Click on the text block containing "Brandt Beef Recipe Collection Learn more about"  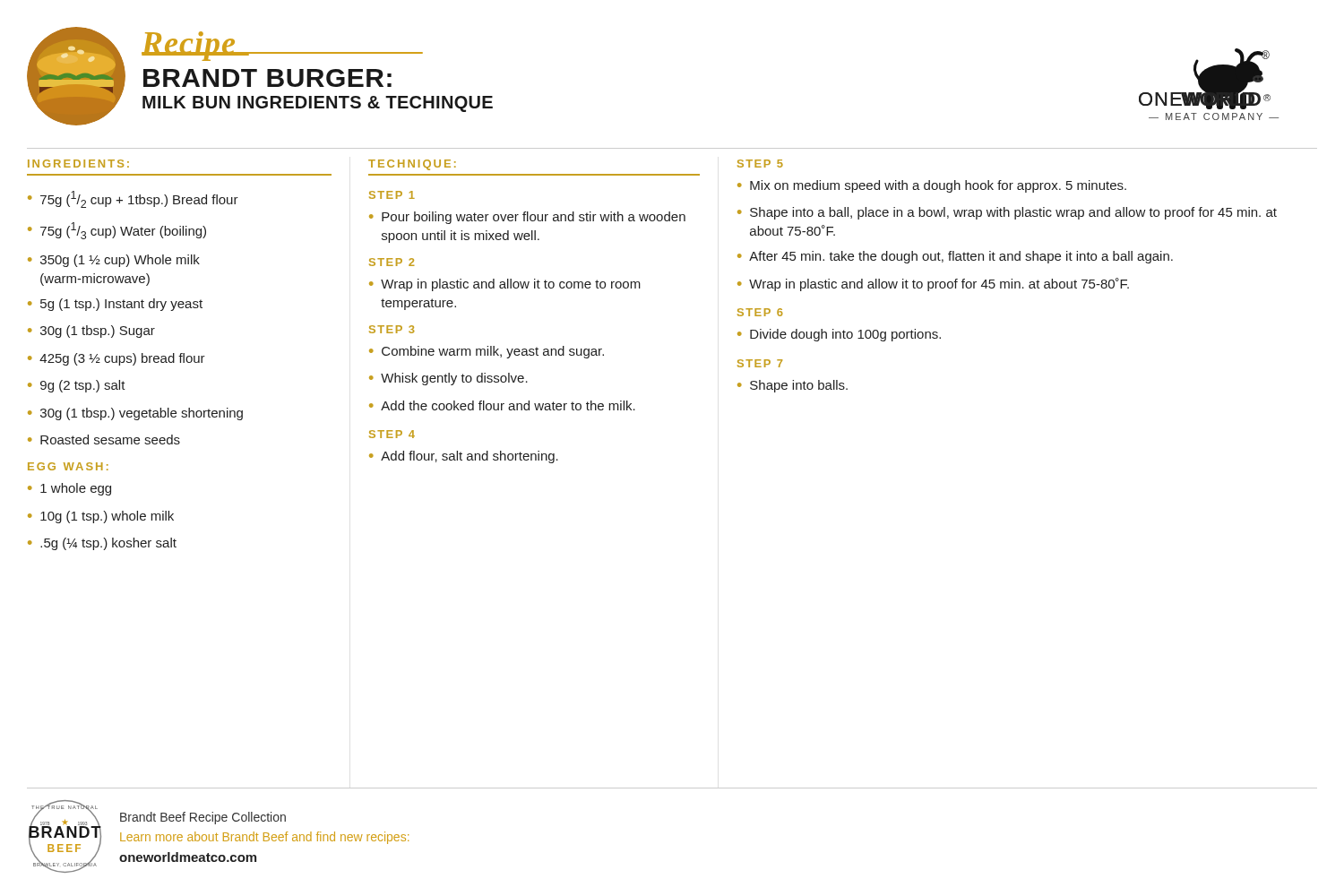(265, 837)
